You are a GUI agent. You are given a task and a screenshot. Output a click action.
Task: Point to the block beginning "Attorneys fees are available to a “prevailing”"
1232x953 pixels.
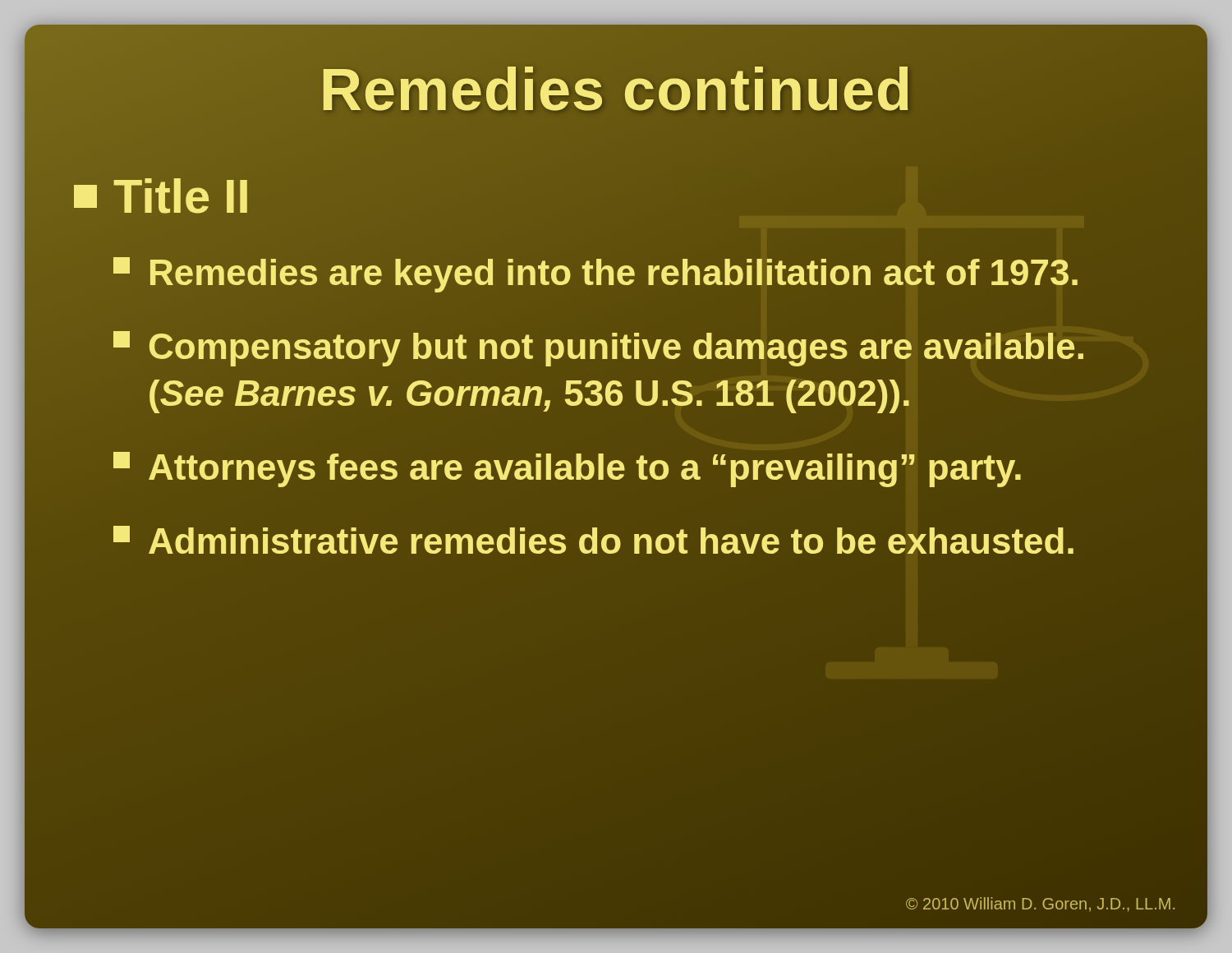568,468
